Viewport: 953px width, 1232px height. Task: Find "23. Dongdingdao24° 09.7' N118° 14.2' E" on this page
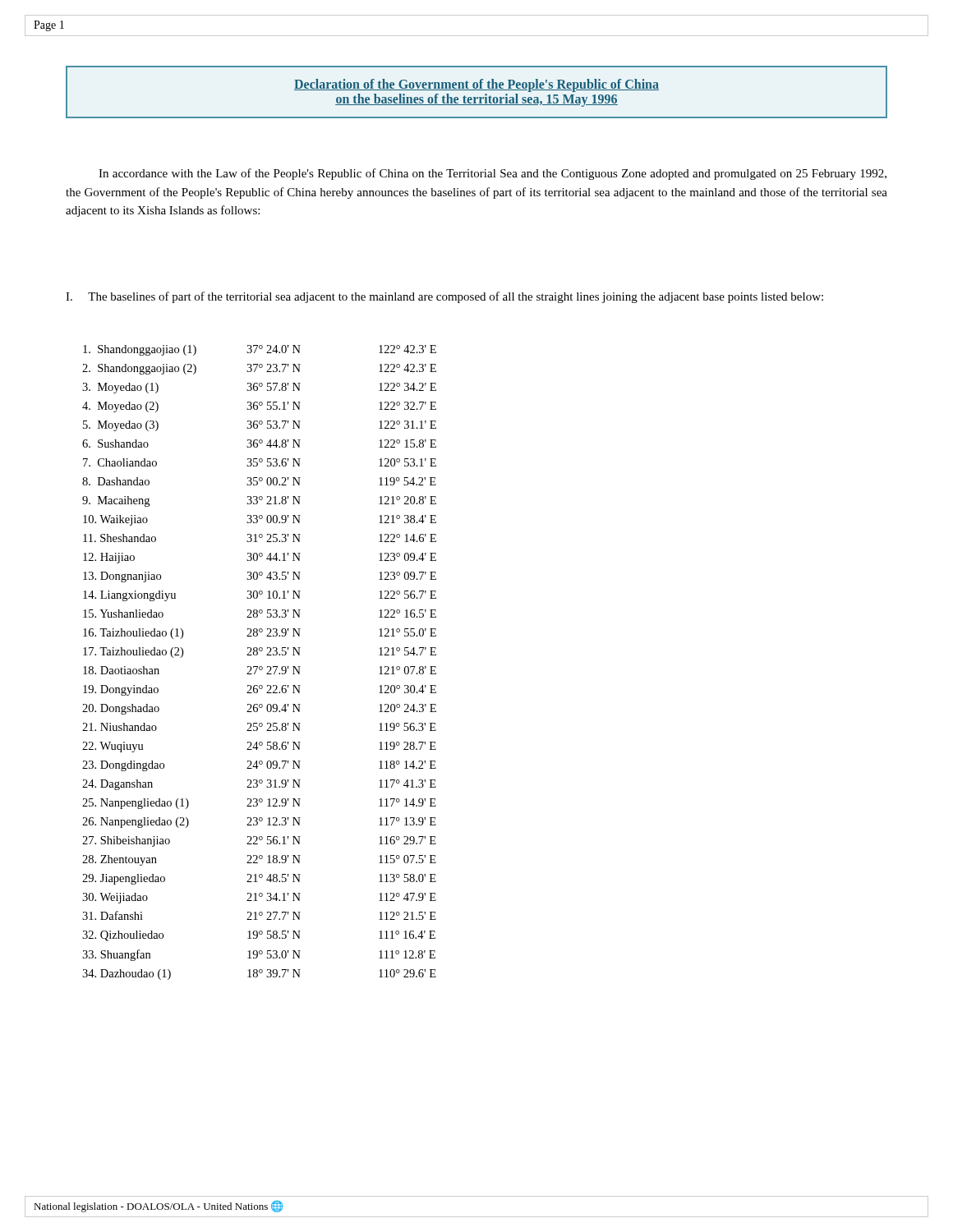pyautogui.click(x=288, y=765)
